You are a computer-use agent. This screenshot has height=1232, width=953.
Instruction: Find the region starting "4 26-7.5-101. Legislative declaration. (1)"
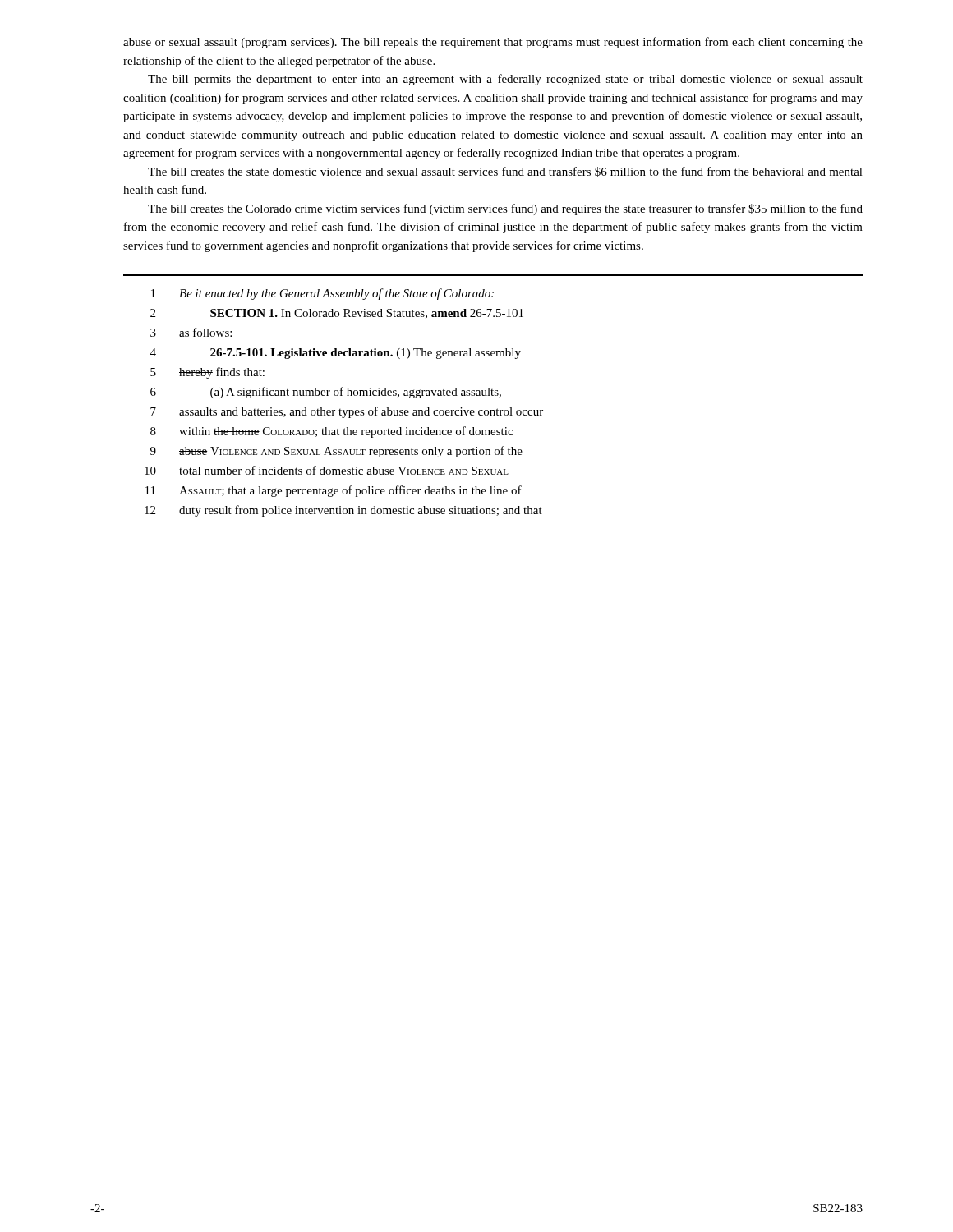pyautogui.click(x=493, y=353)
